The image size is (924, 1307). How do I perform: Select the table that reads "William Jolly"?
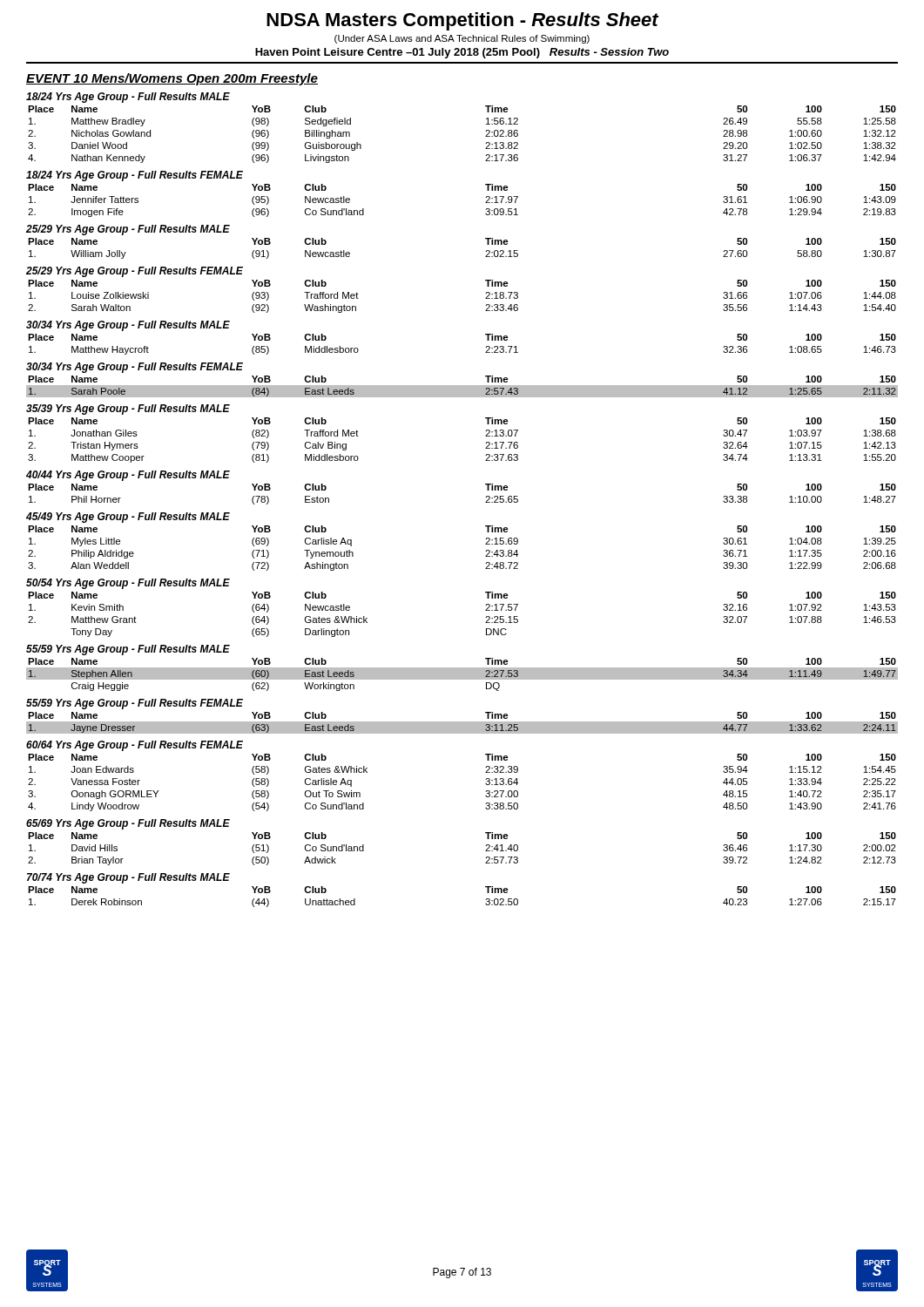point(462,247)
